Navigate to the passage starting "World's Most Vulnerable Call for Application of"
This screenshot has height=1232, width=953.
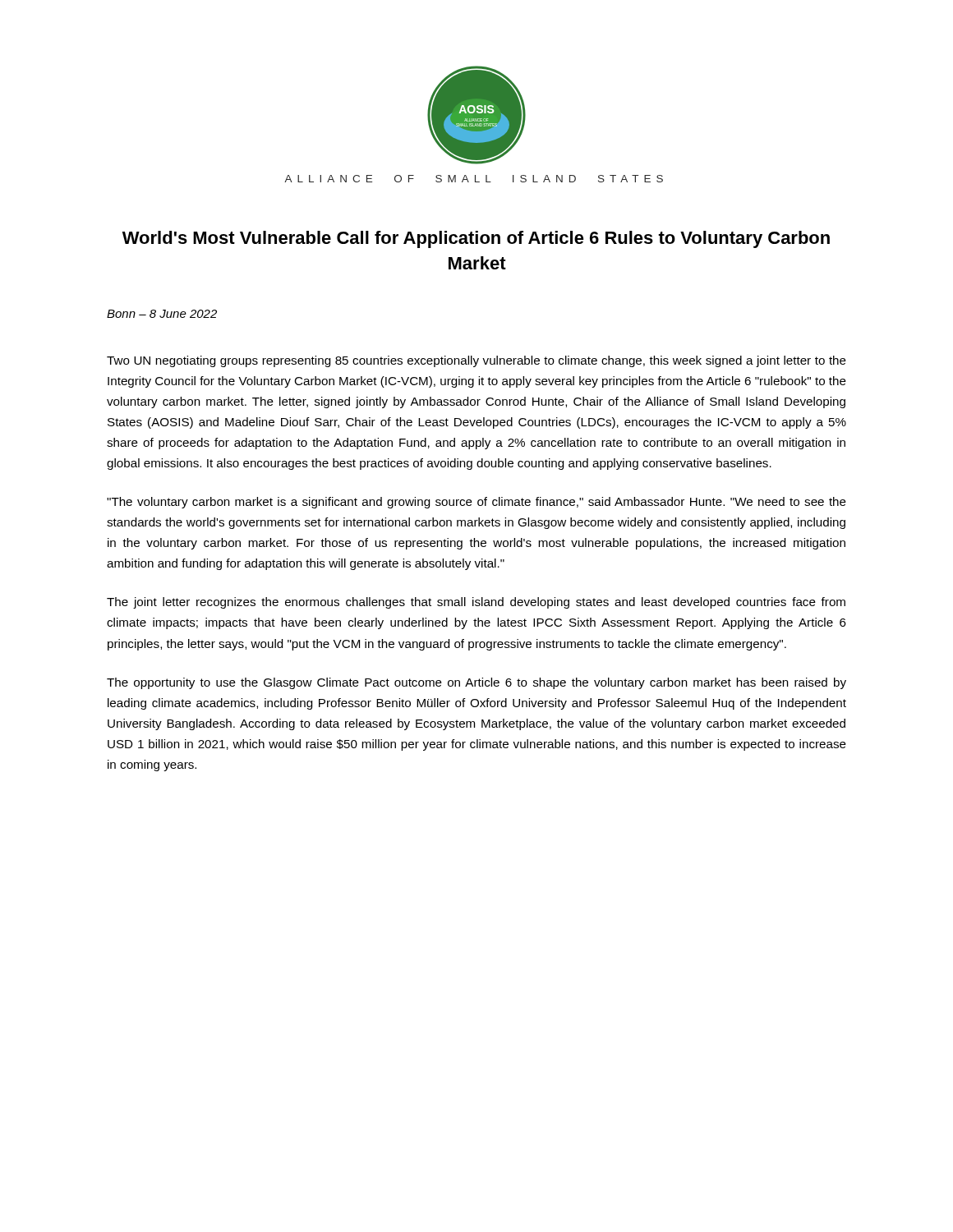click(476, 251)
